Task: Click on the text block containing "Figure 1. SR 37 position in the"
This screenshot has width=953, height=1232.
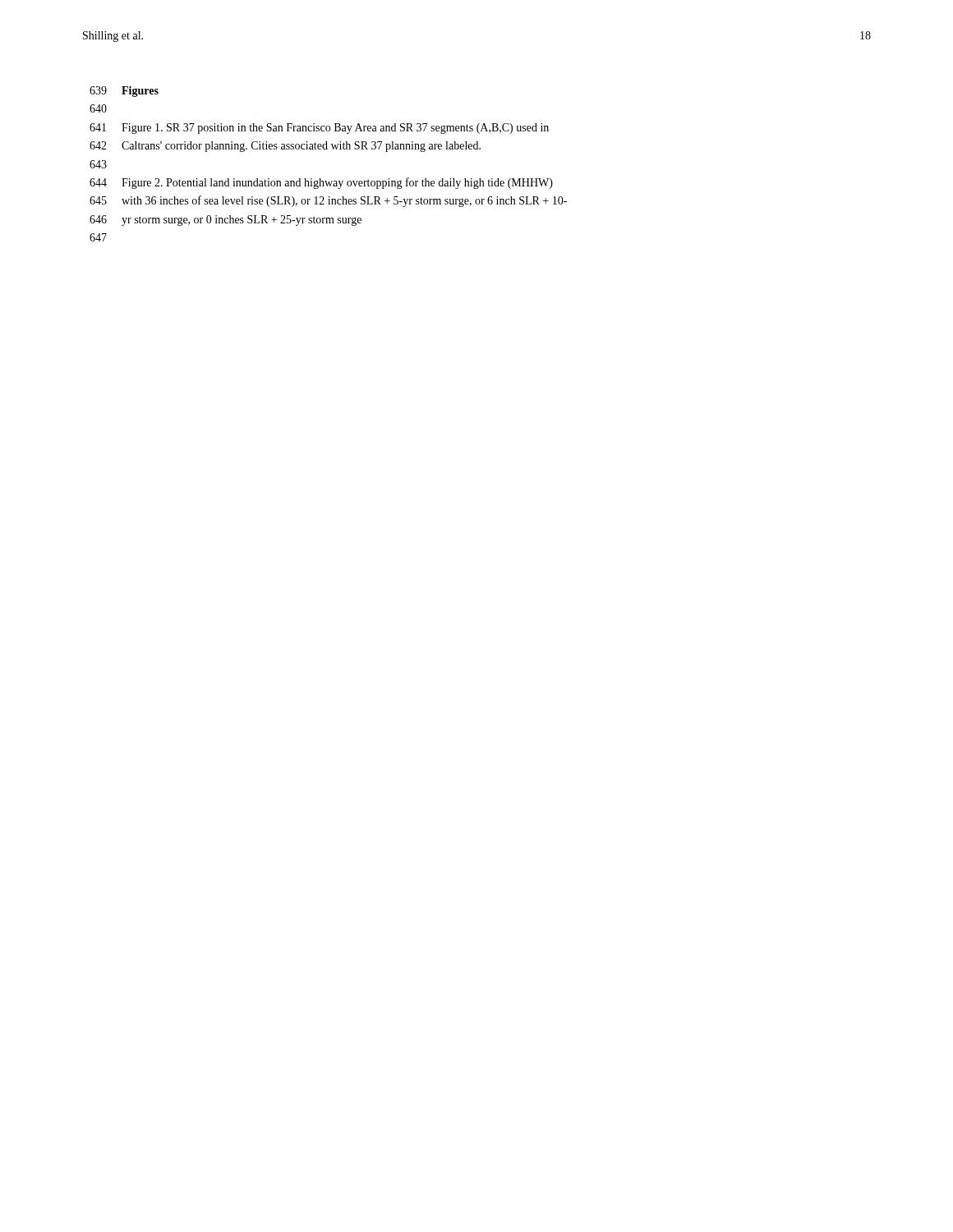Action: click(335, 128)
